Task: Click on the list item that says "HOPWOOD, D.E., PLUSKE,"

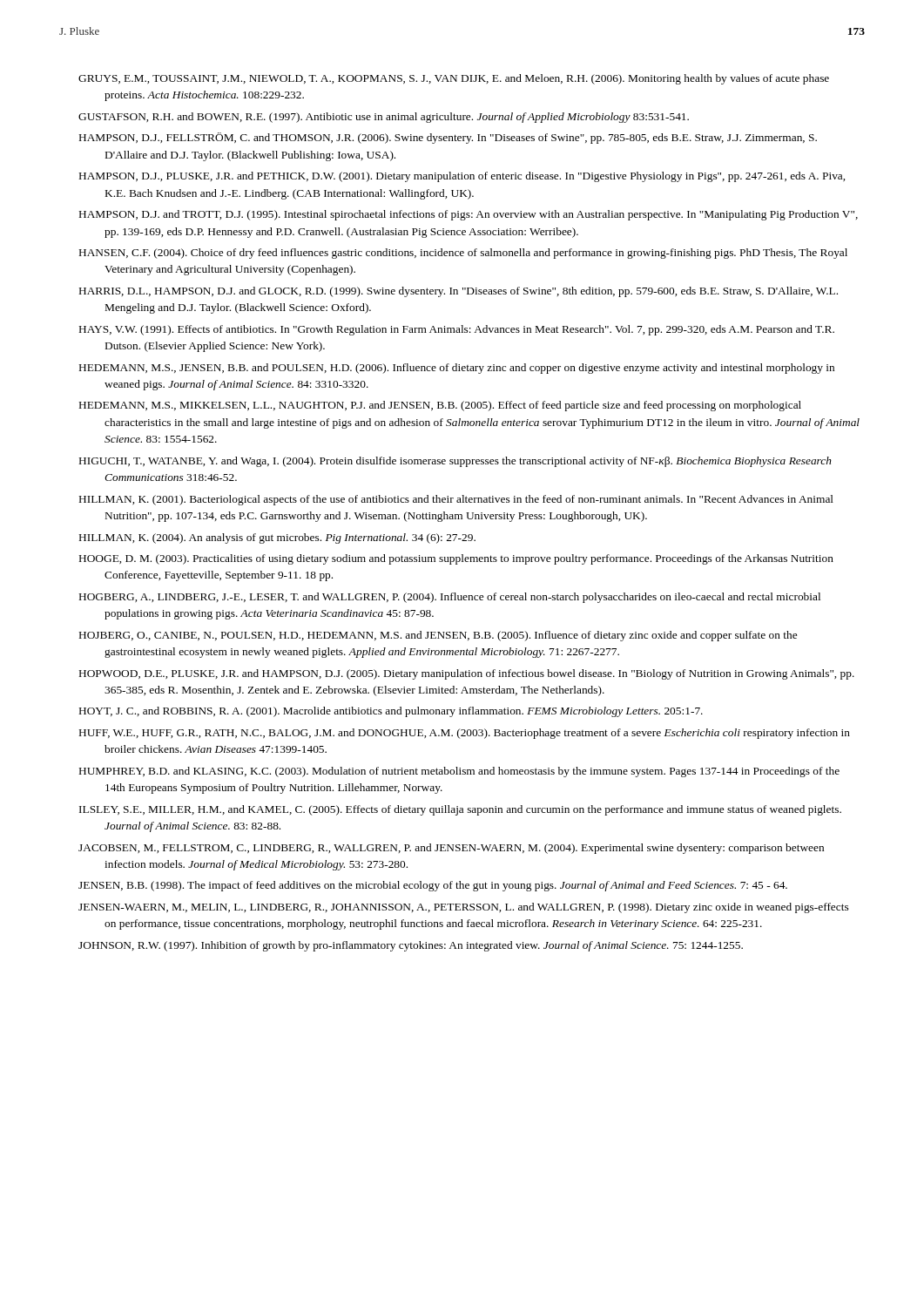Action: (x=466, y=681)
